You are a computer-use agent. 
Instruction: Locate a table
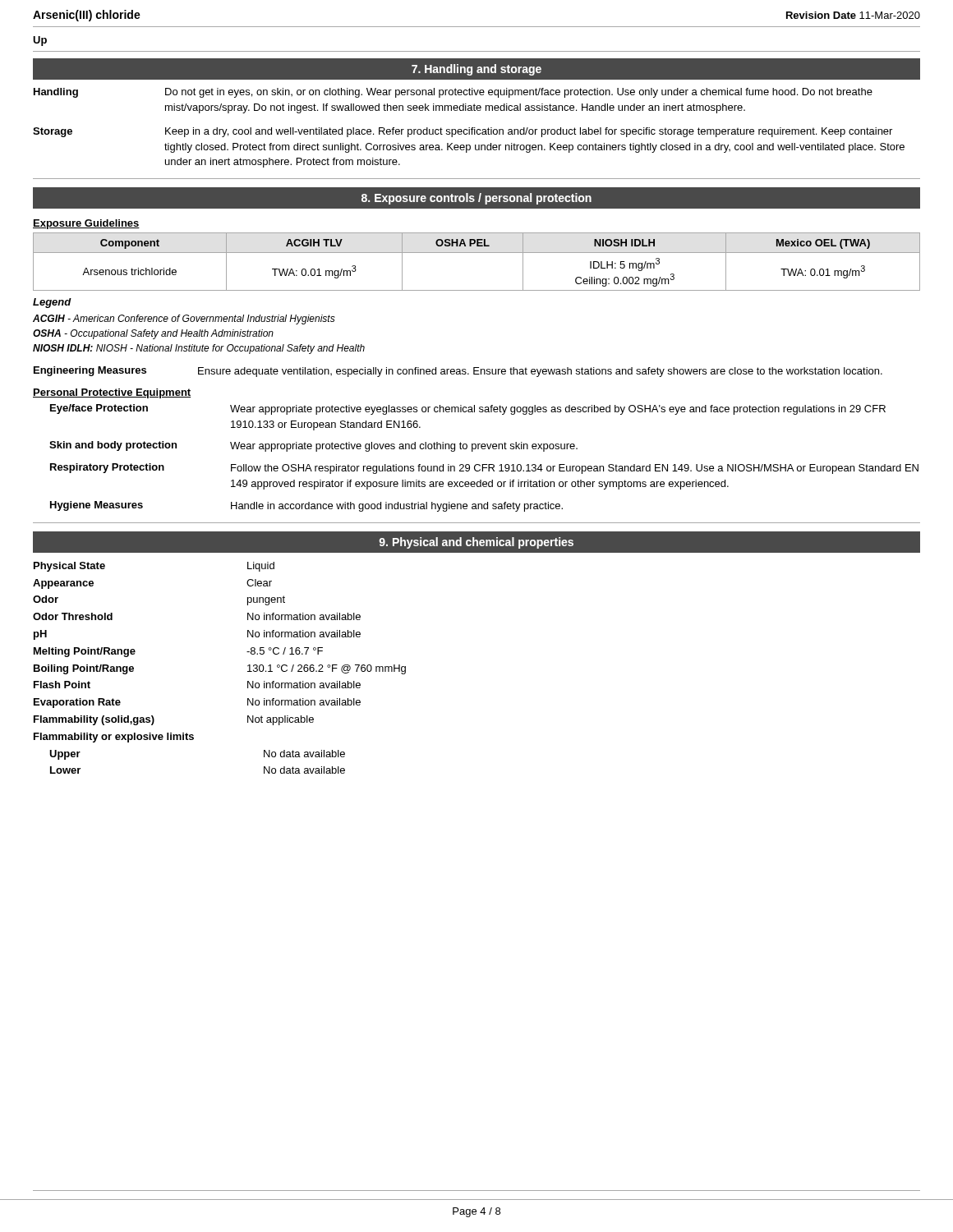click(476, 262)
